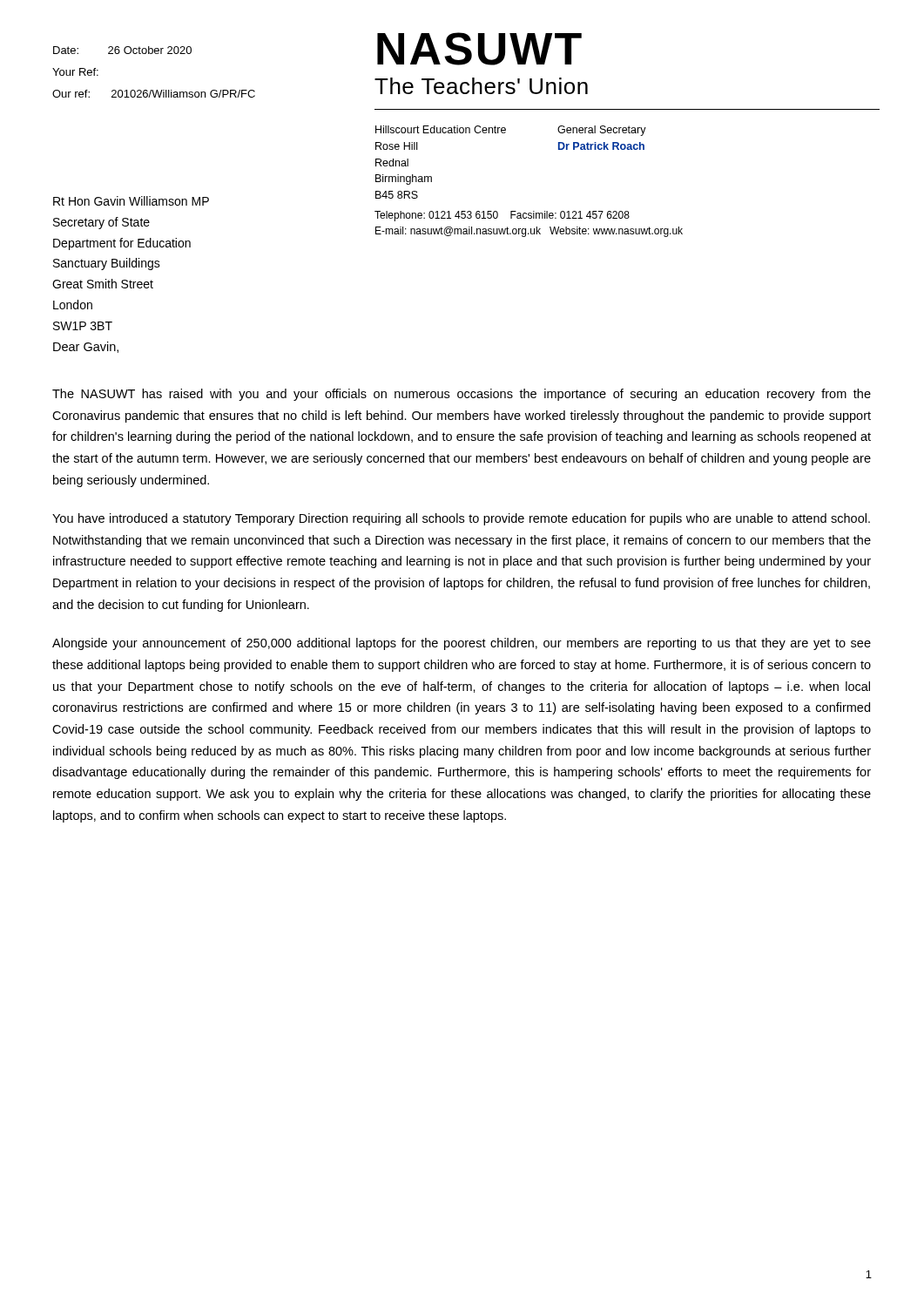Locate the text block with the text "The NASUWT has raised with you and your"
The height and width of the screenshot is (1307, 924).
coord(462,437)
